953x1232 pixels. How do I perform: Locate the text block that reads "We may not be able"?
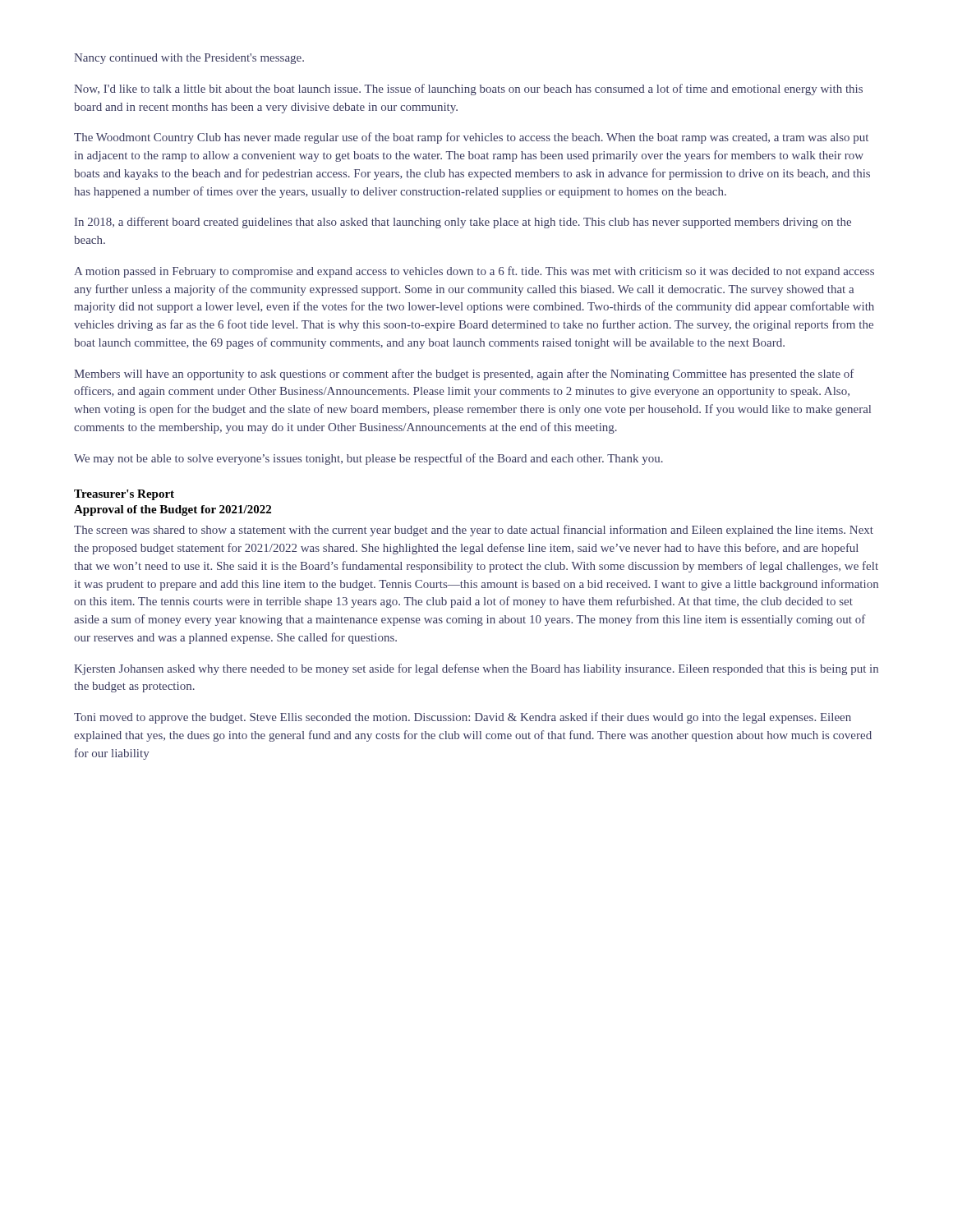tap(369, 458)
